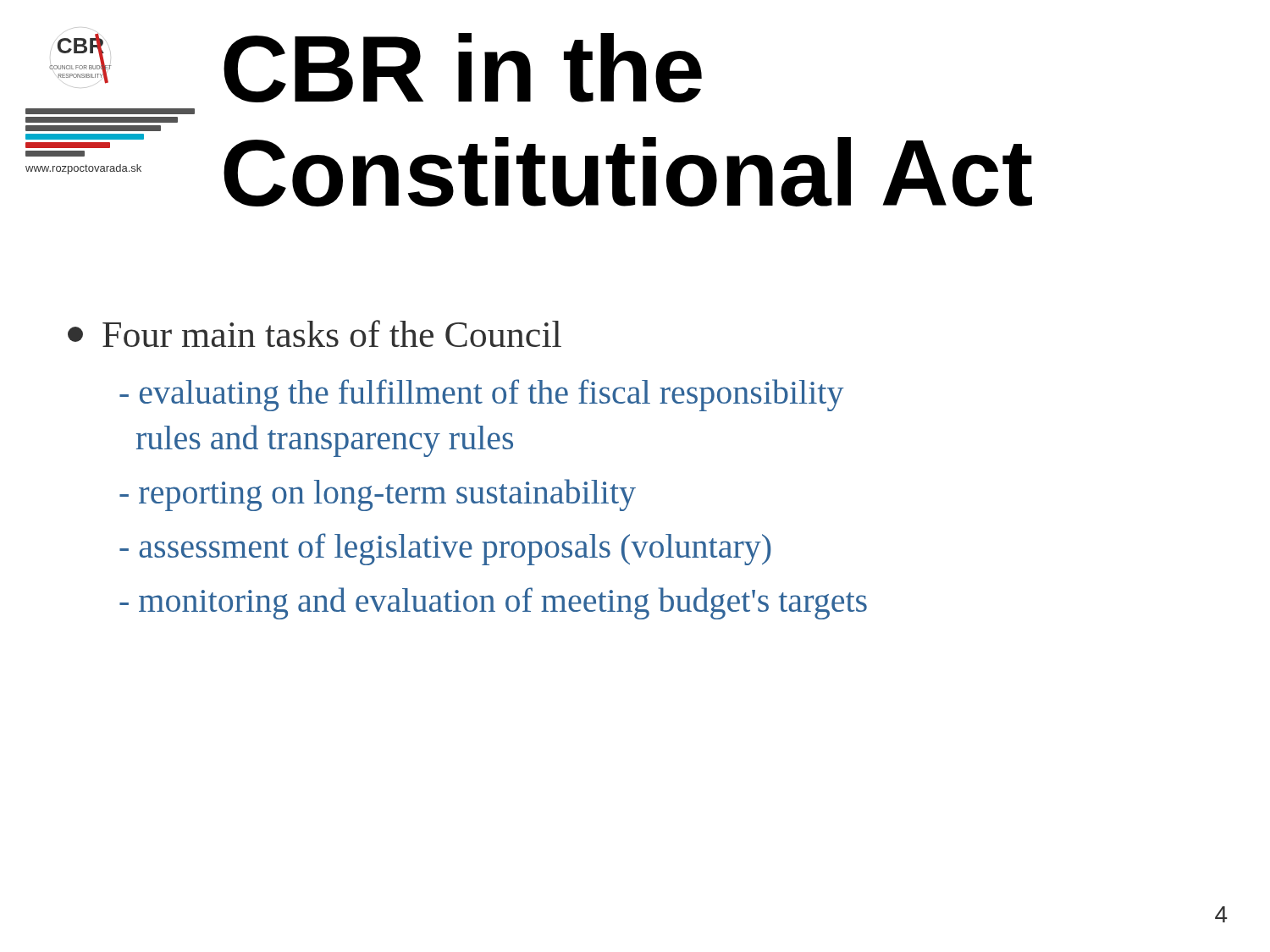The height and width of the screenshot is (952, 1270).
Task: Find the list item that says "assessment of legislative proposals (voluntary)"
Action: pos(445,546)
